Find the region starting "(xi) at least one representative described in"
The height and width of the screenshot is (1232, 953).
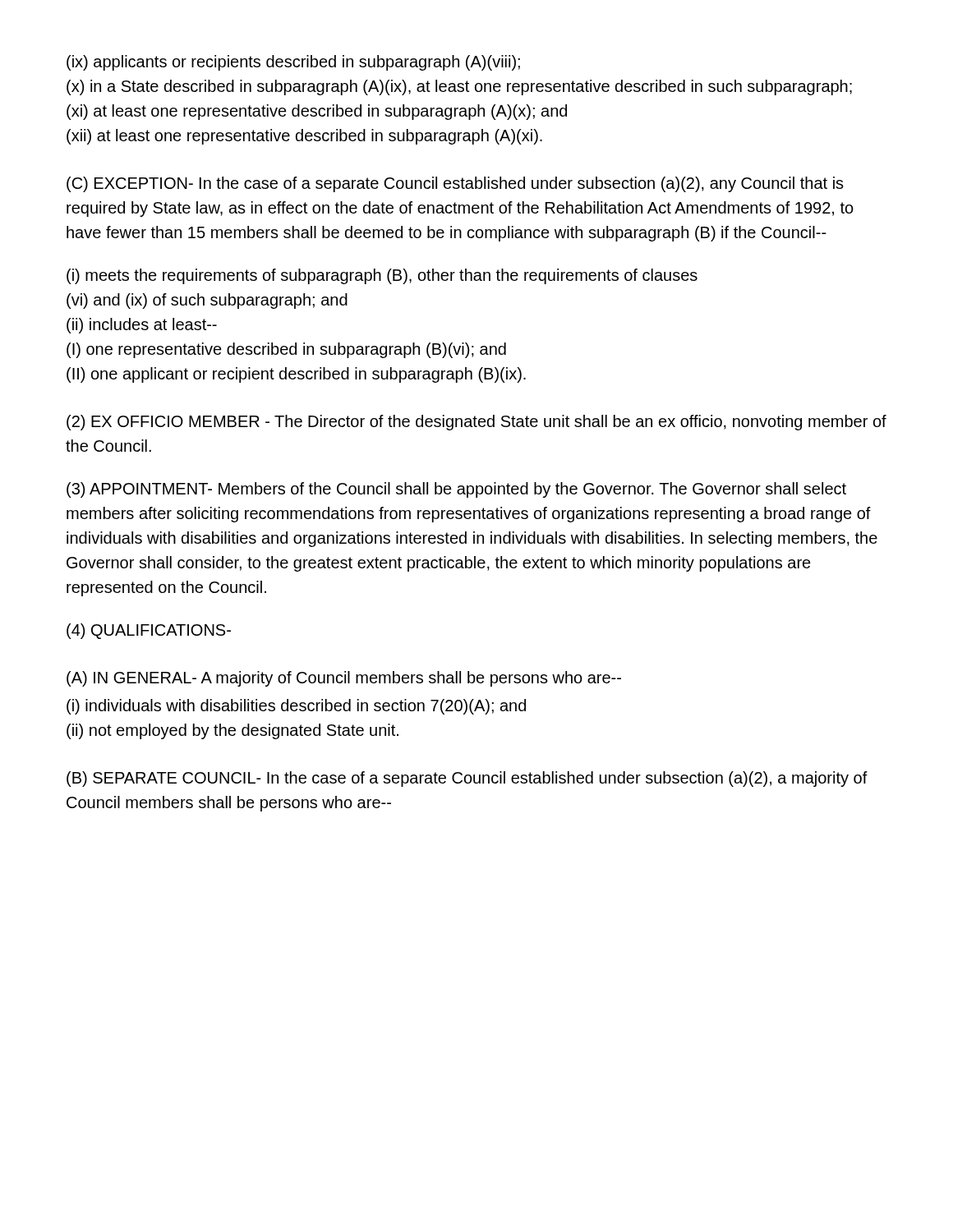click(x=317, y=111)
